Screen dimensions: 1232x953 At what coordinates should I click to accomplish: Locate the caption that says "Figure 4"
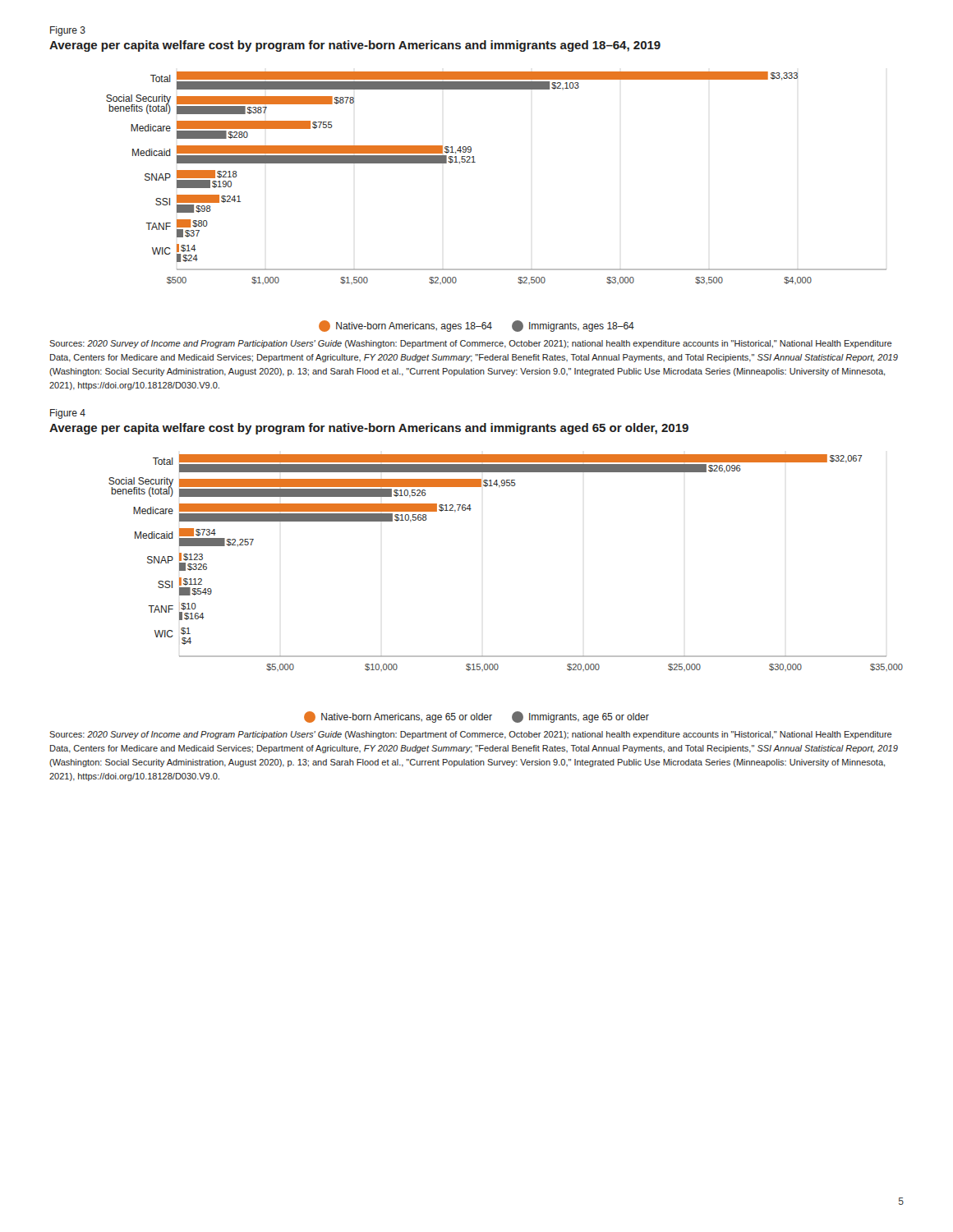click(67, 413)
